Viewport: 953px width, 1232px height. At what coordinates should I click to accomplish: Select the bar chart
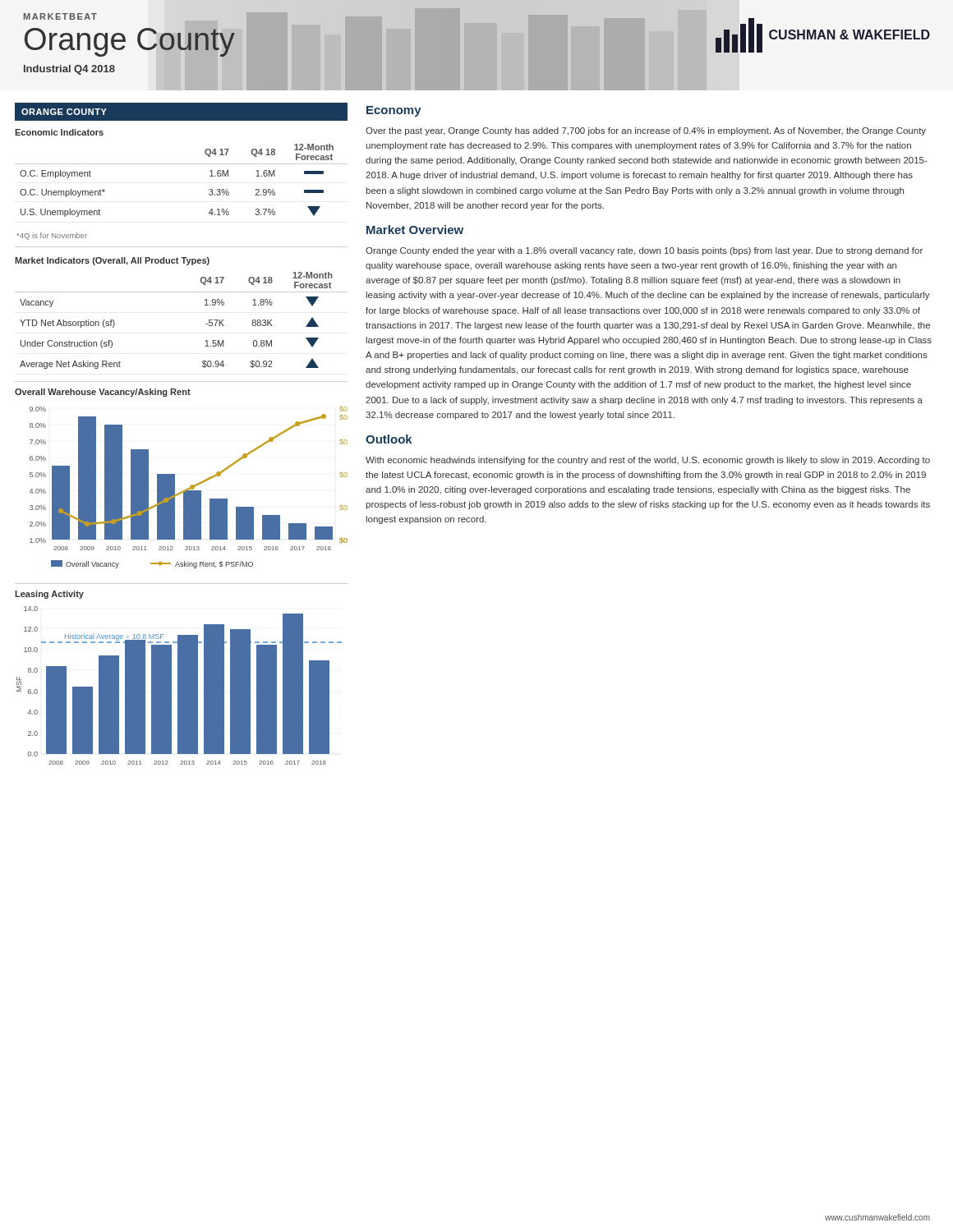[x=181, y=690]
